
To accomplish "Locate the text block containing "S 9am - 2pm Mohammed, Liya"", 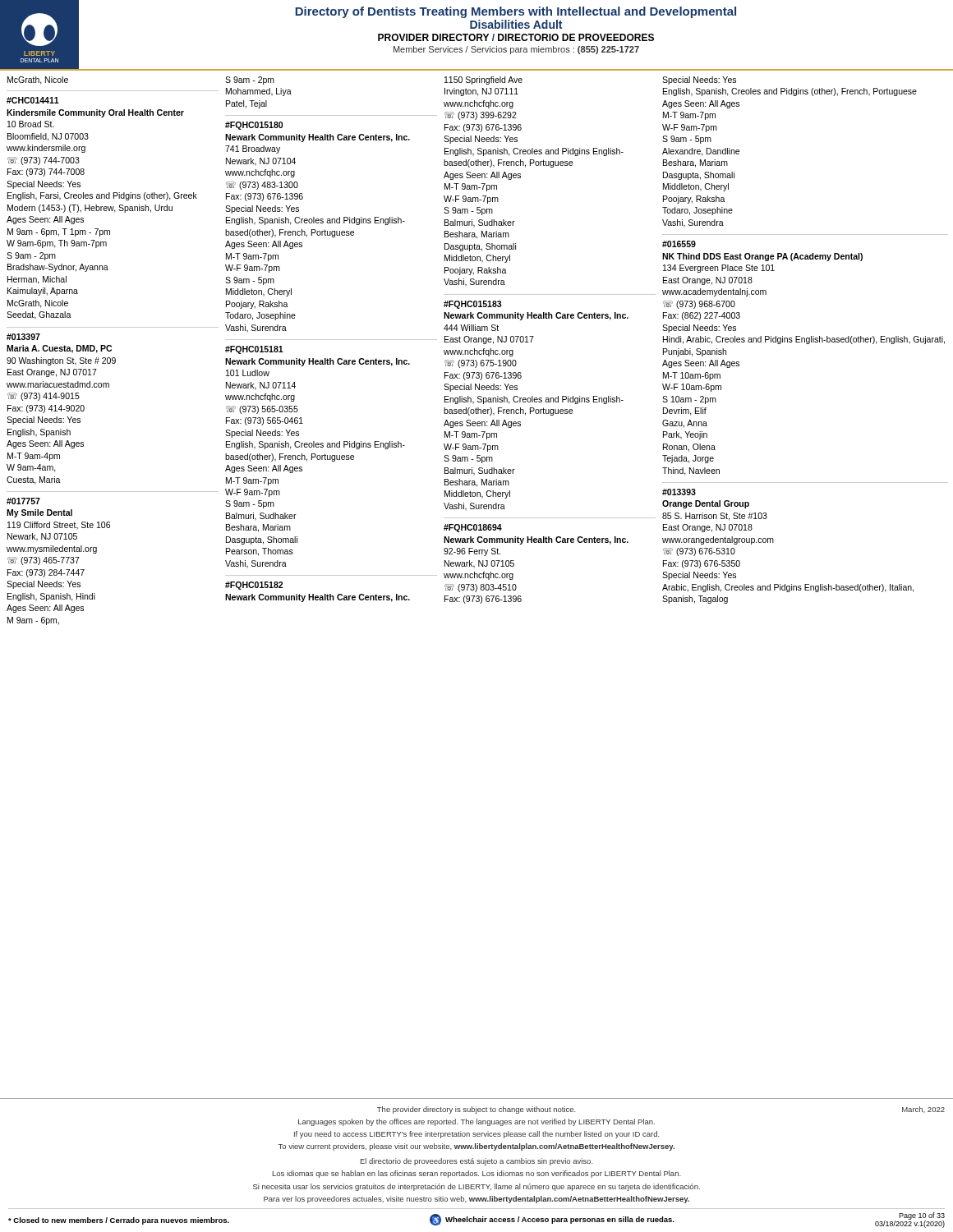I will (x=250, y=80).
